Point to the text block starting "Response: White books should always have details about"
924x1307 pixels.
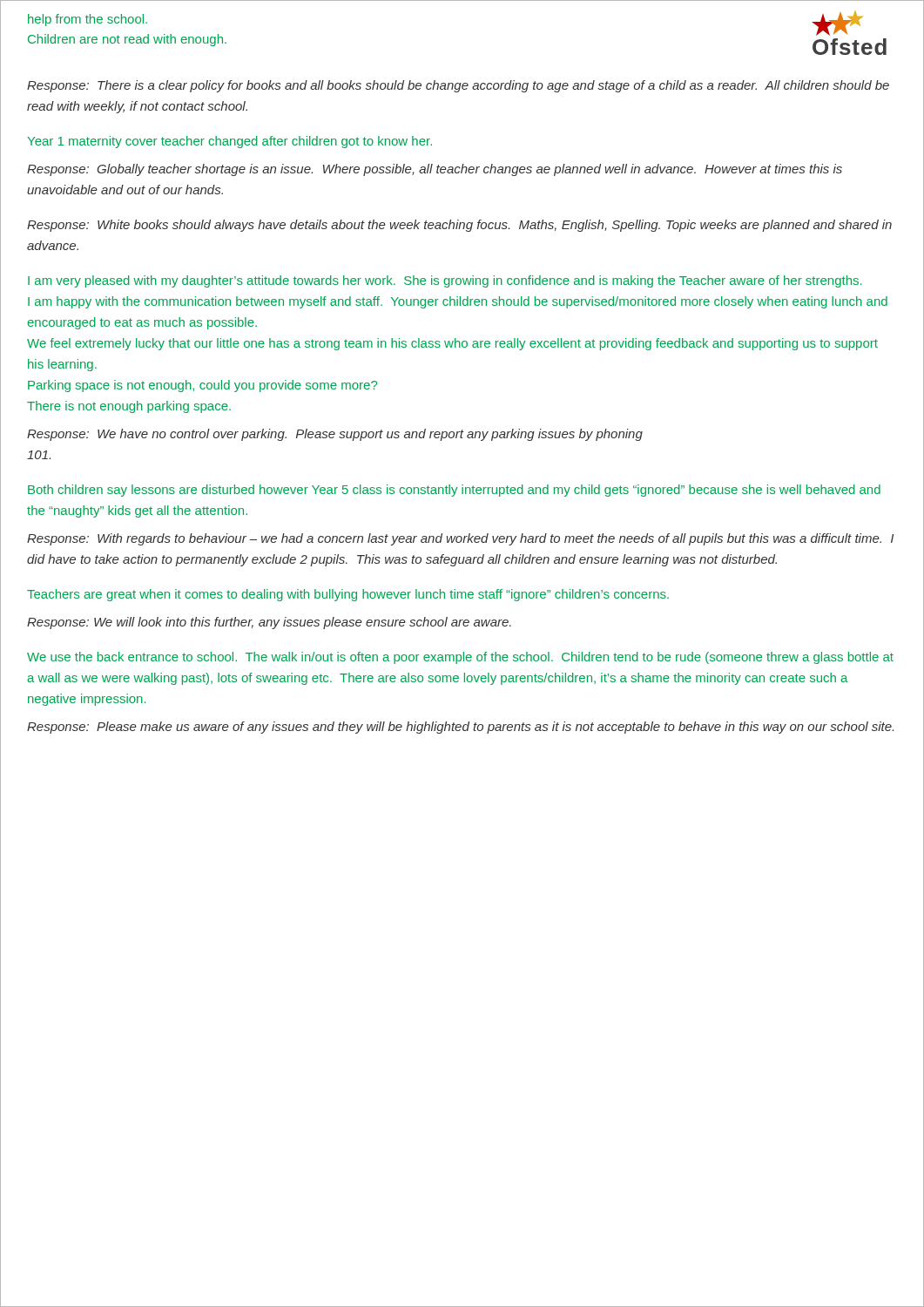click(x=460, y=235)
